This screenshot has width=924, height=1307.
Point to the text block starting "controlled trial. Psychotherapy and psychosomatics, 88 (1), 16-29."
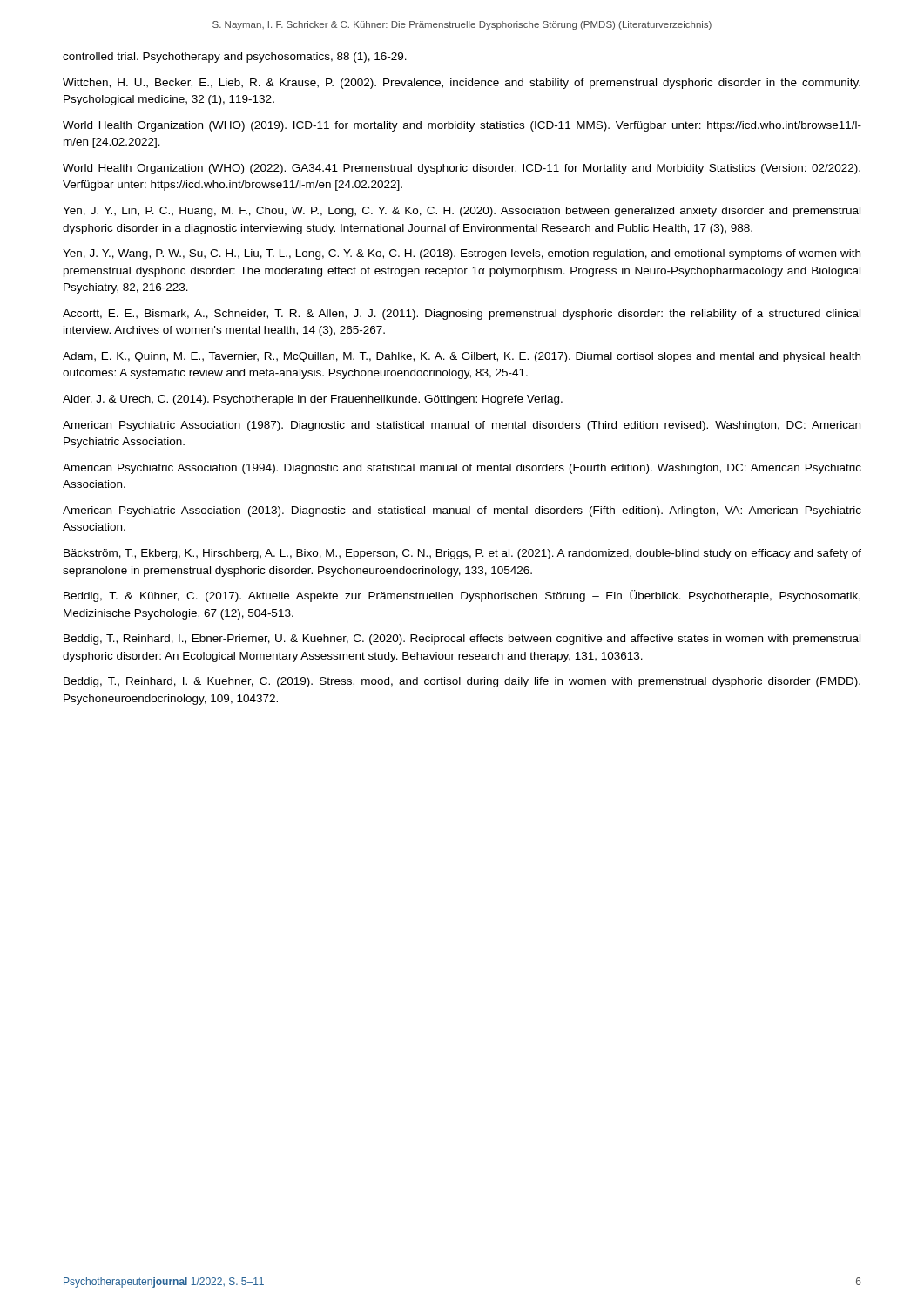[x=235, y=56]
